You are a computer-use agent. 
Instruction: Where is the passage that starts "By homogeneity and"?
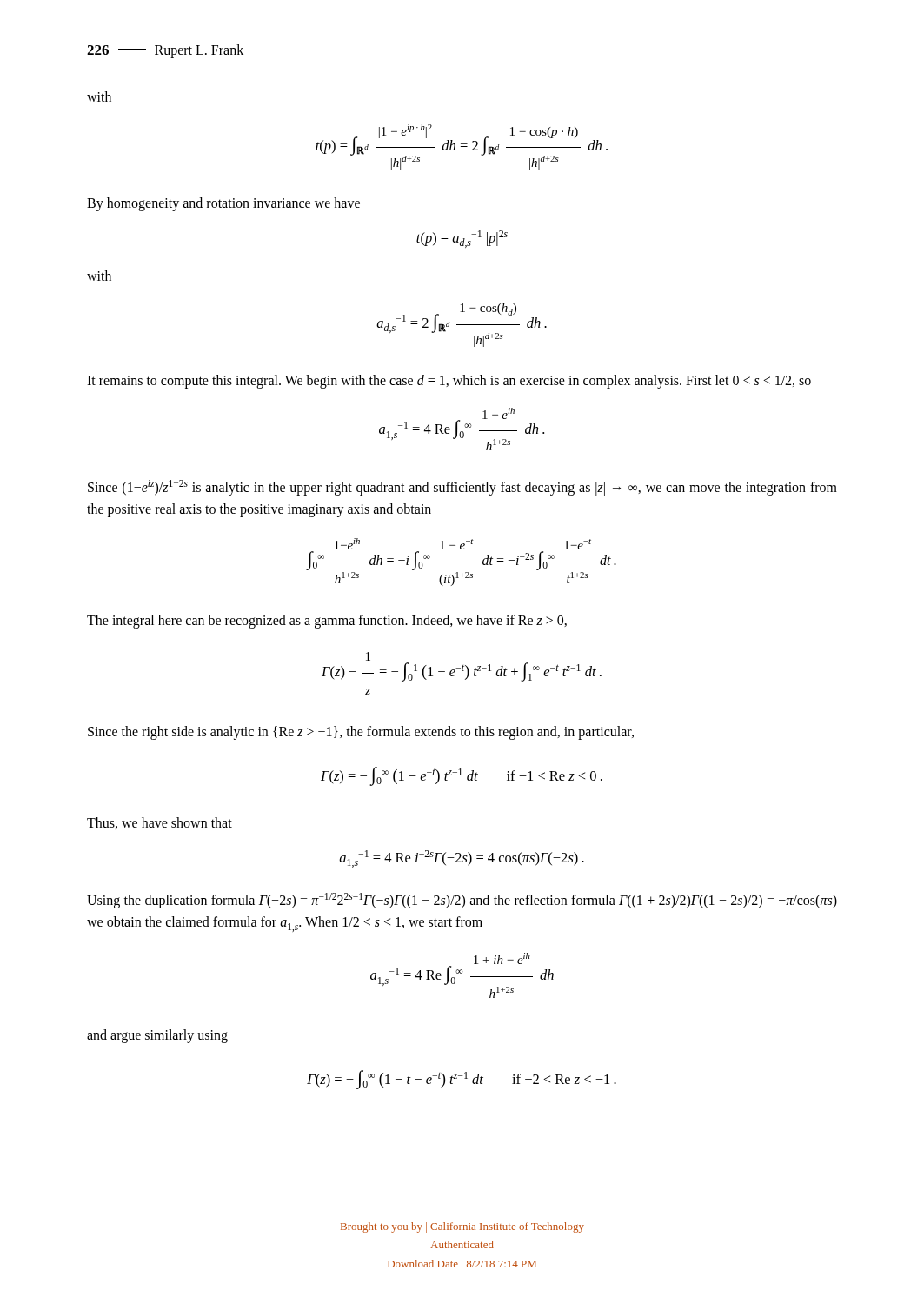tap(223, 204)
